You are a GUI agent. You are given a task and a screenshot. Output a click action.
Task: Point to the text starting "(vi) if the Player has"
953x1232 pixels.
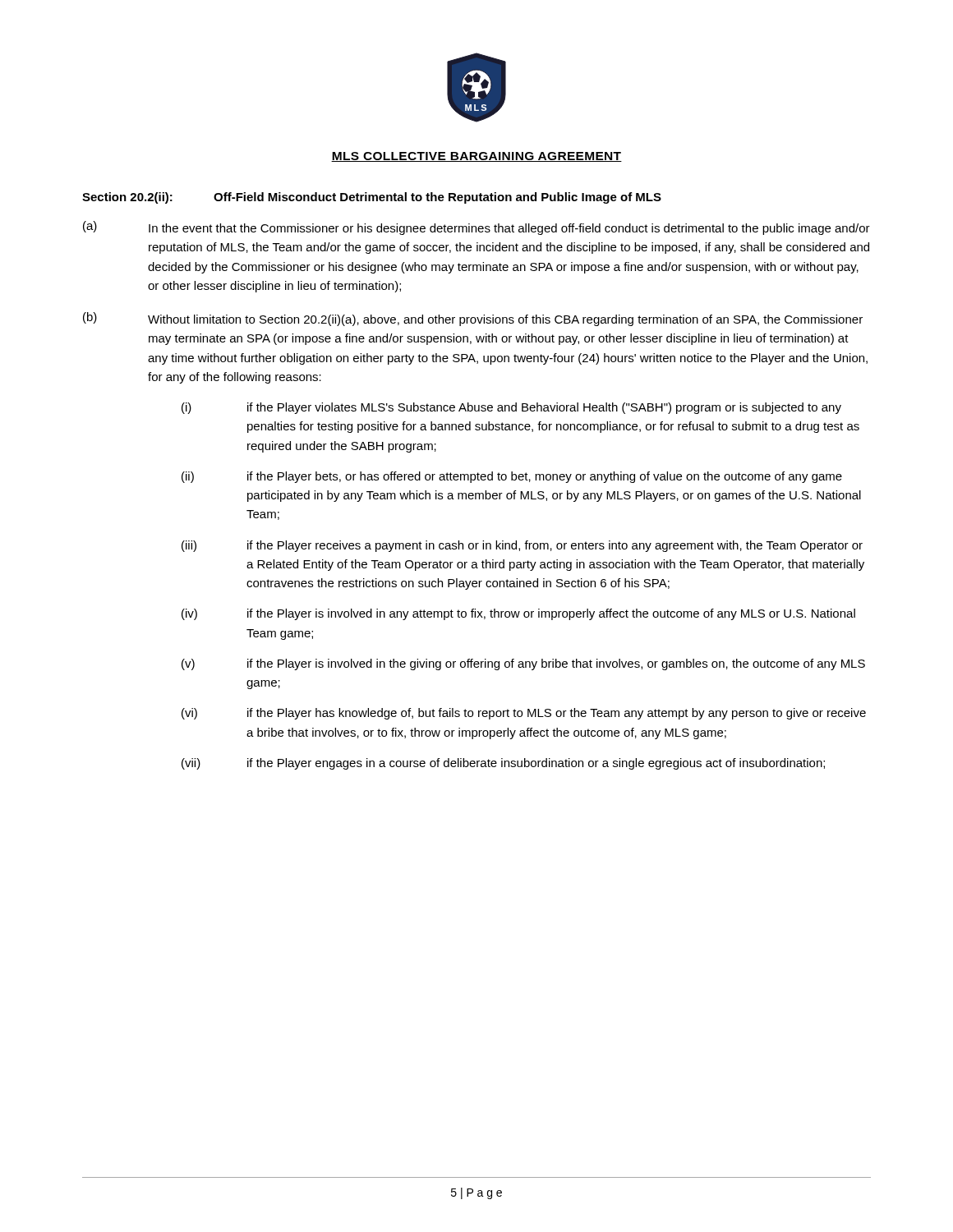526,722
